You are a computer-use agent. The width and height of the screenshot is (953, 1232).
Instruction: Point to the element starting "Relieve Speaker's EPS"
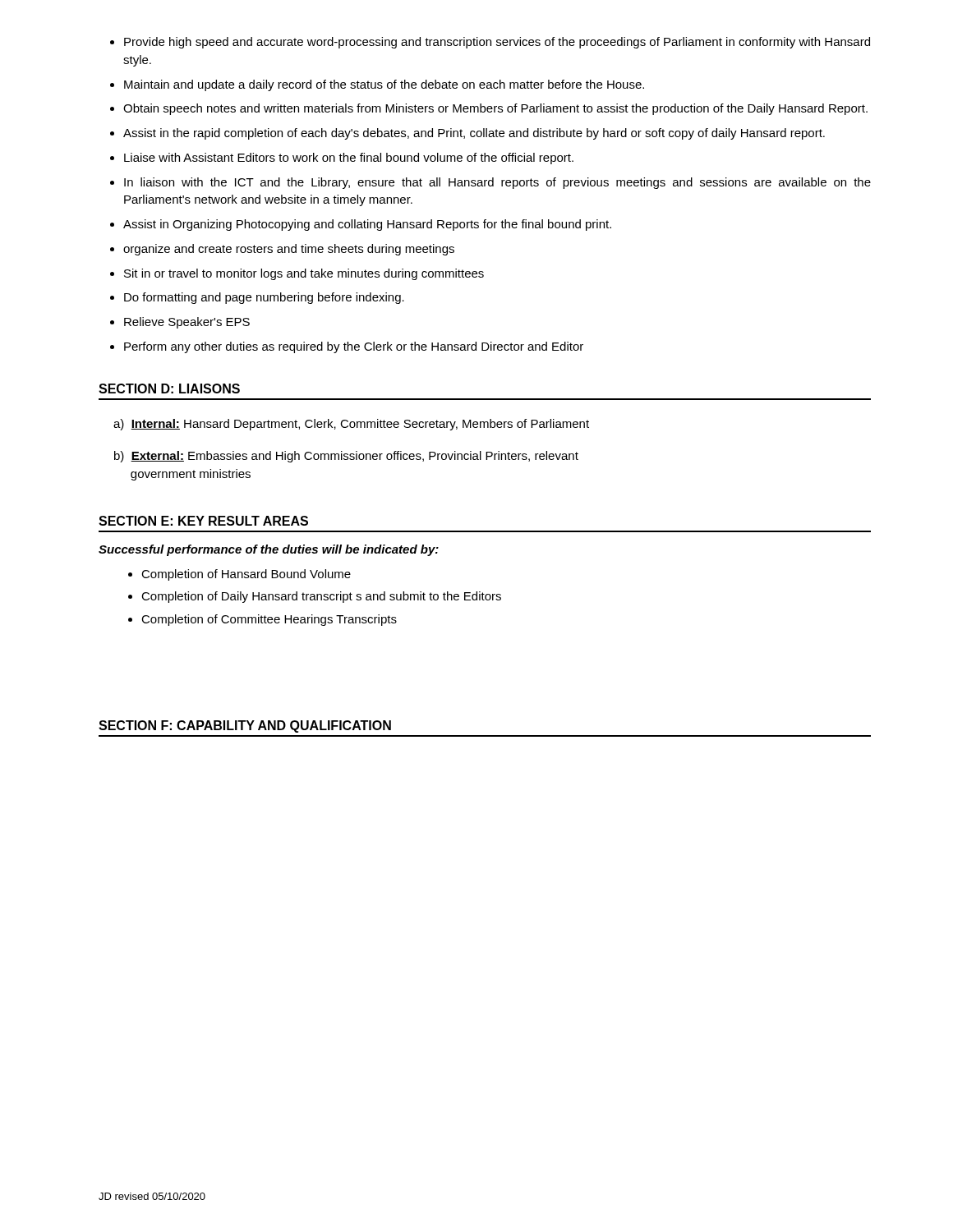[180, 323]
